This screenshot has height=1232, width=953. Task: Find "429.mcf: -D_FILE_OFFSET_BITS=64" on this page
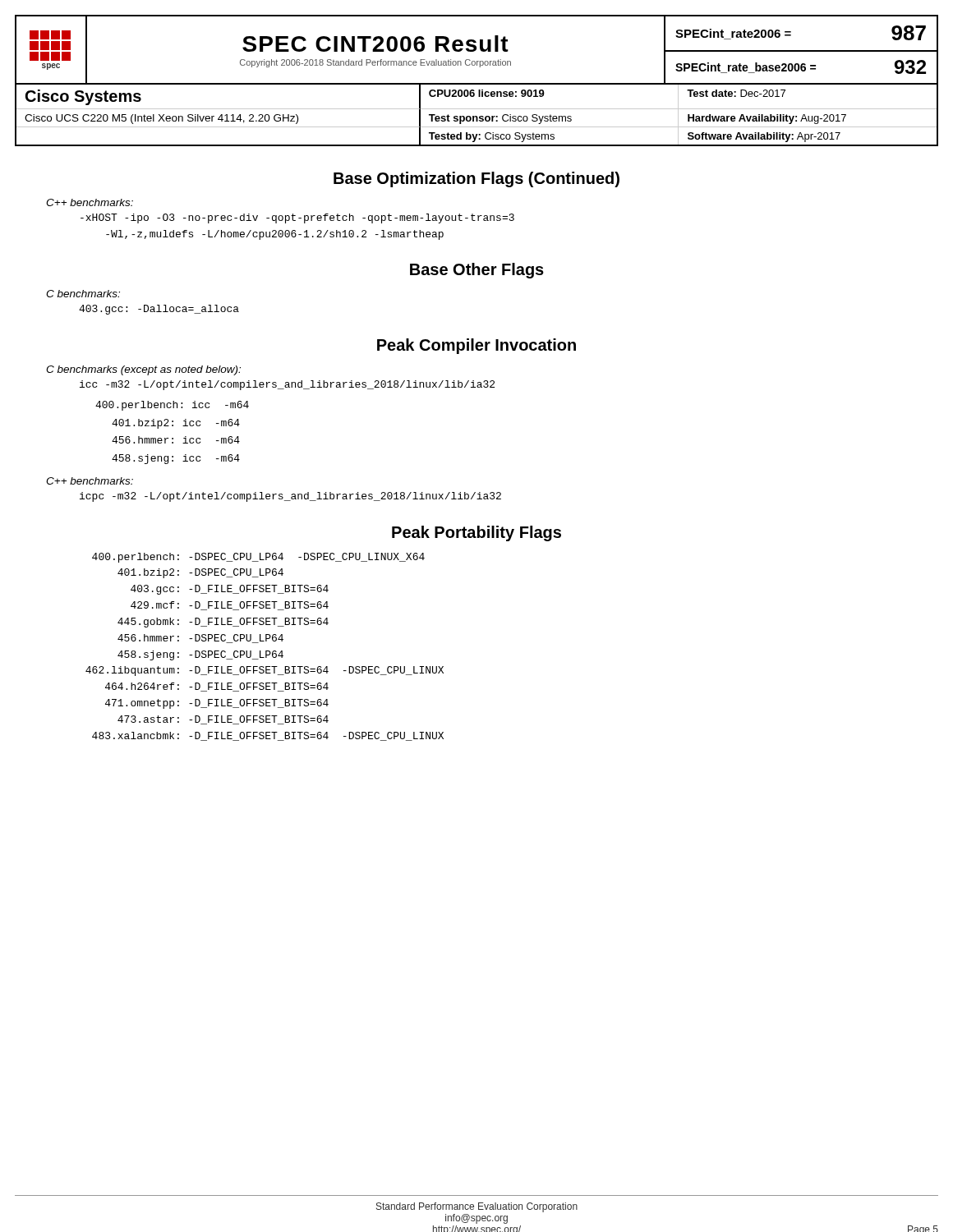point(204,606)
